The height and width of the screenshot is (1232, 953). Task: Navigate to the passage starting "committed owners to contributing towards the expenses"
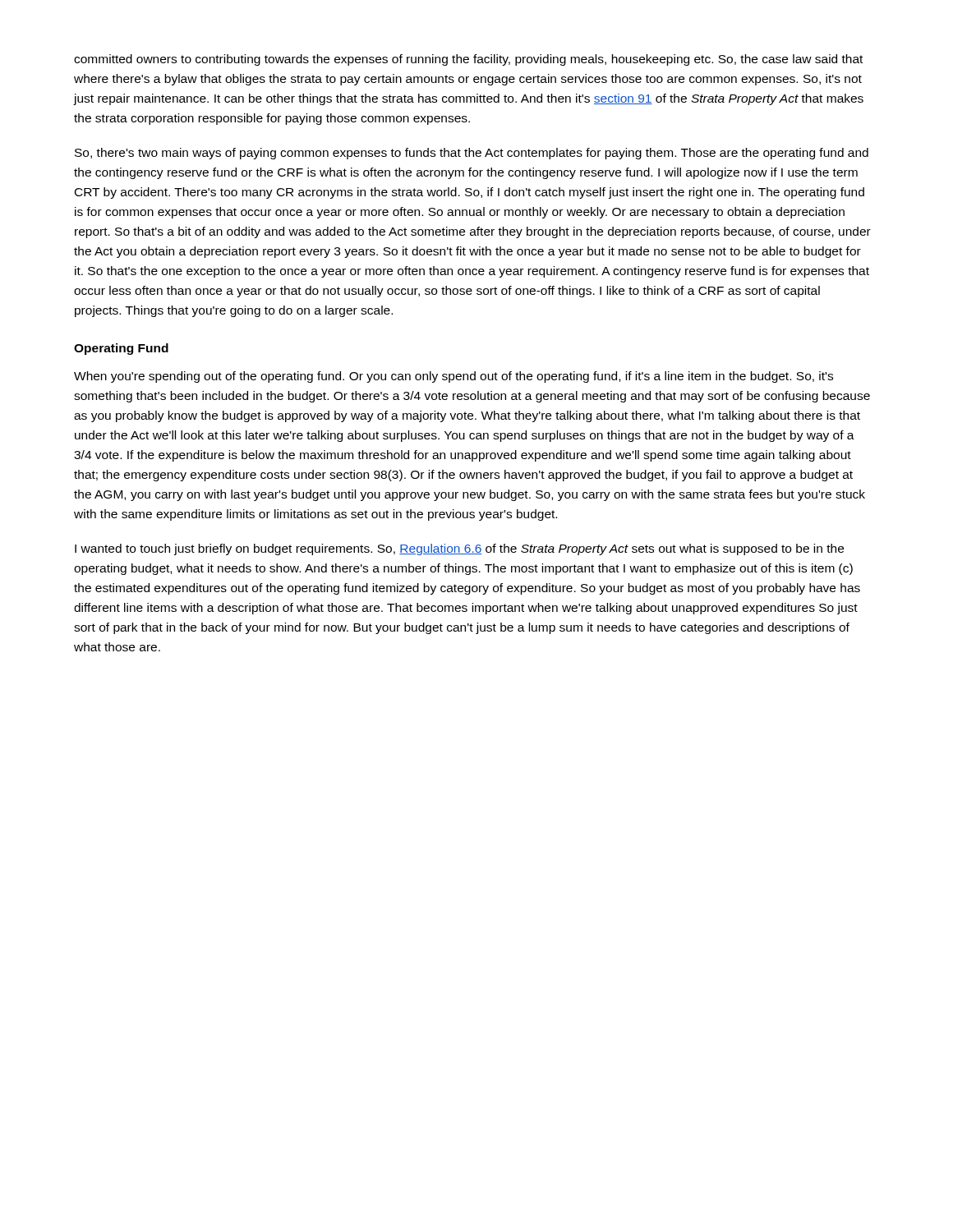click(469, 88)
